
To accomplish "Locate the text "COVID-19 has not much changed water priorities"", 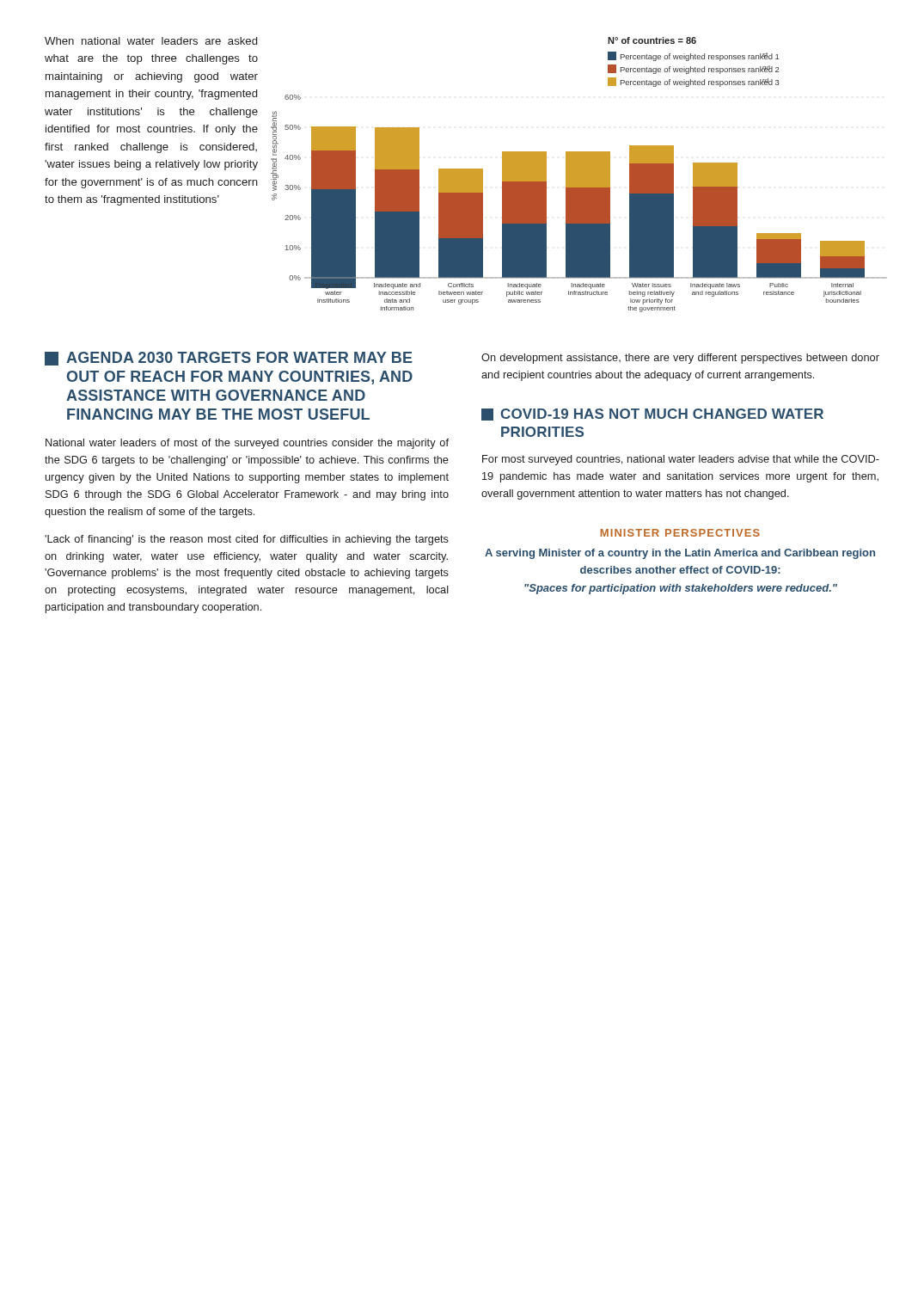I will 680,424.
